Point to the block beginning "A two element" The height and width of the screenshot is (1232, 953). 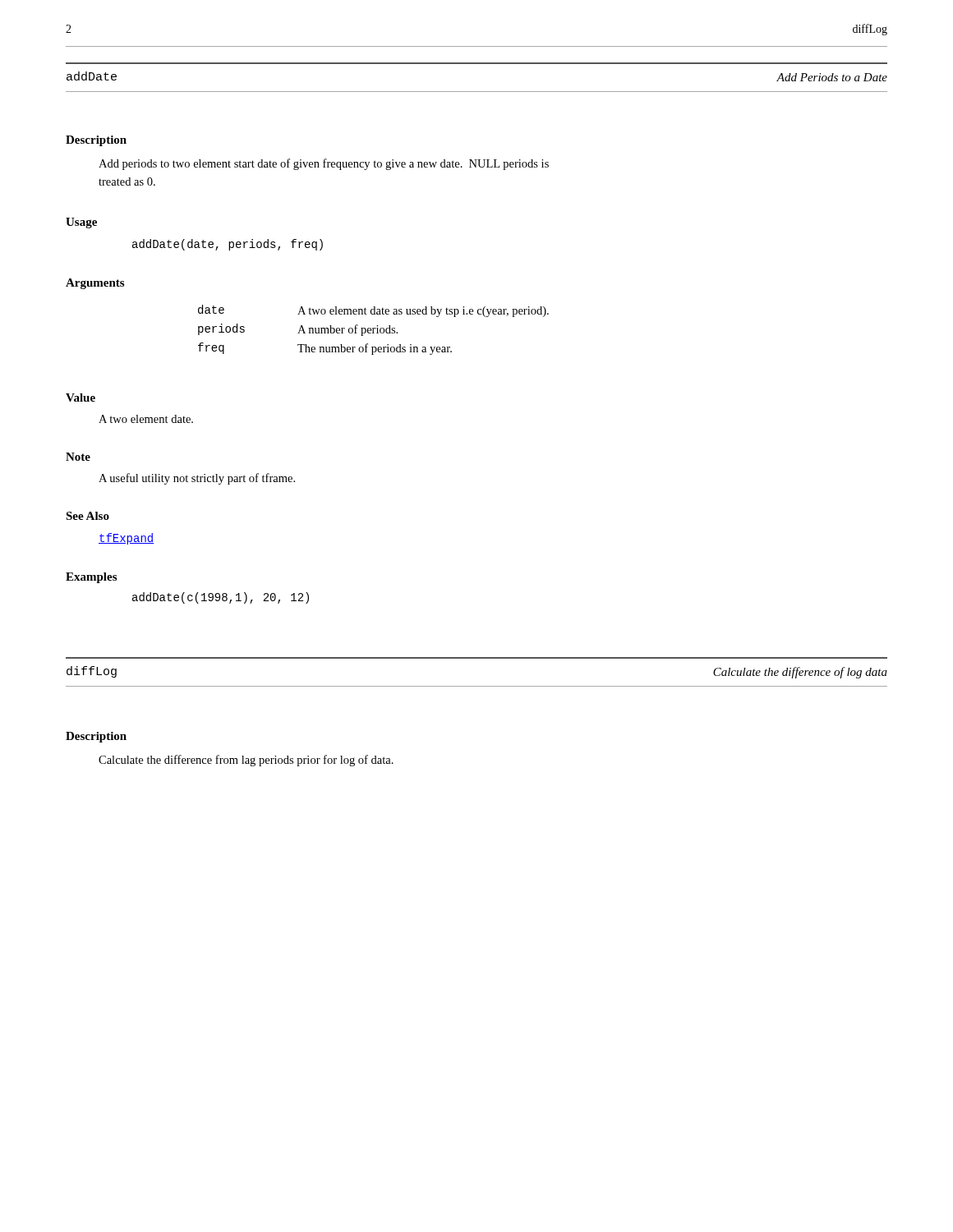coord(146,419)
